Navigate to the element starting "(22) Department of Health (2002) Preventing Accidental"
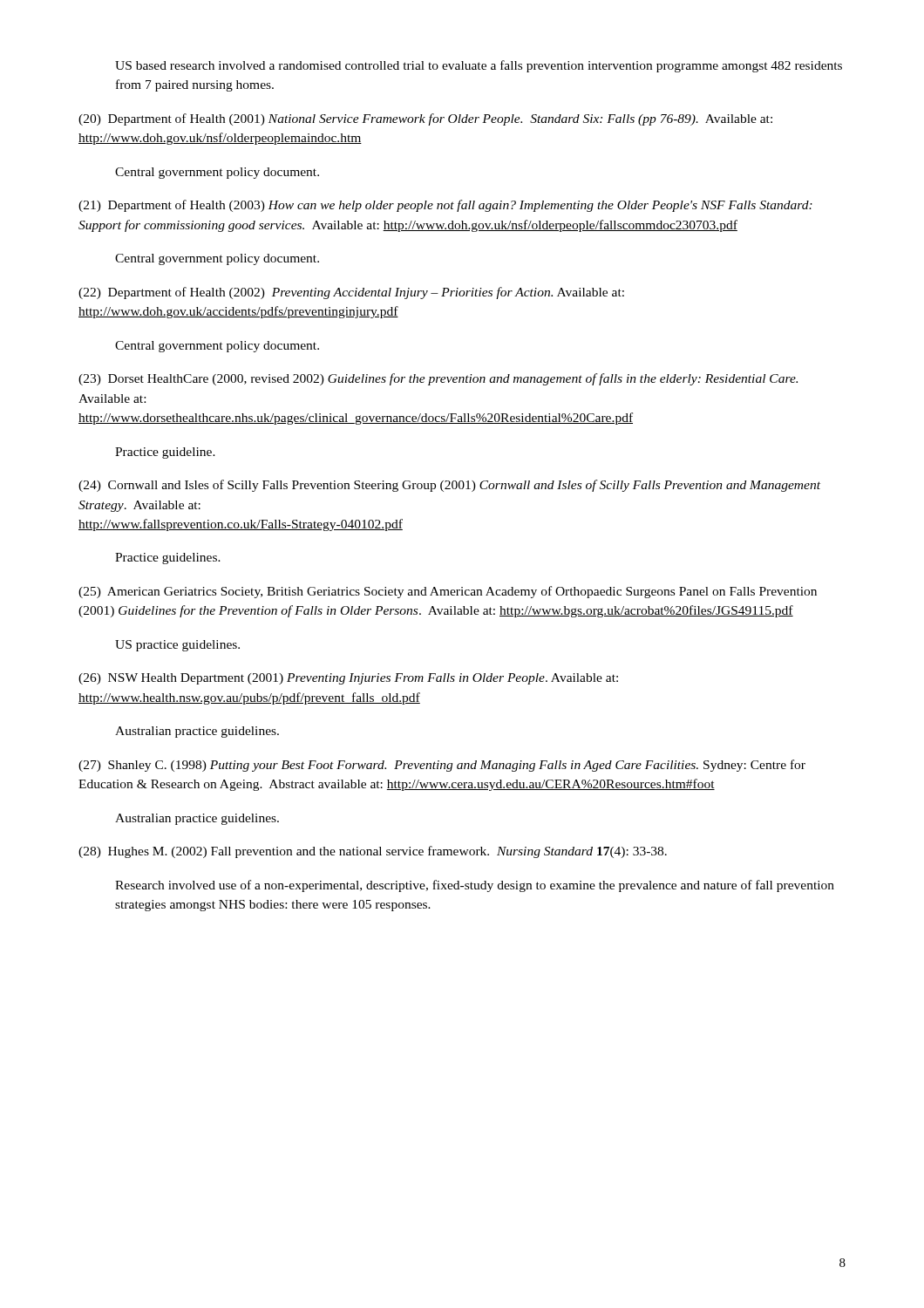The width and height of the screenshot is (924, 1308). pyautogui.click(x=352, y=301)
